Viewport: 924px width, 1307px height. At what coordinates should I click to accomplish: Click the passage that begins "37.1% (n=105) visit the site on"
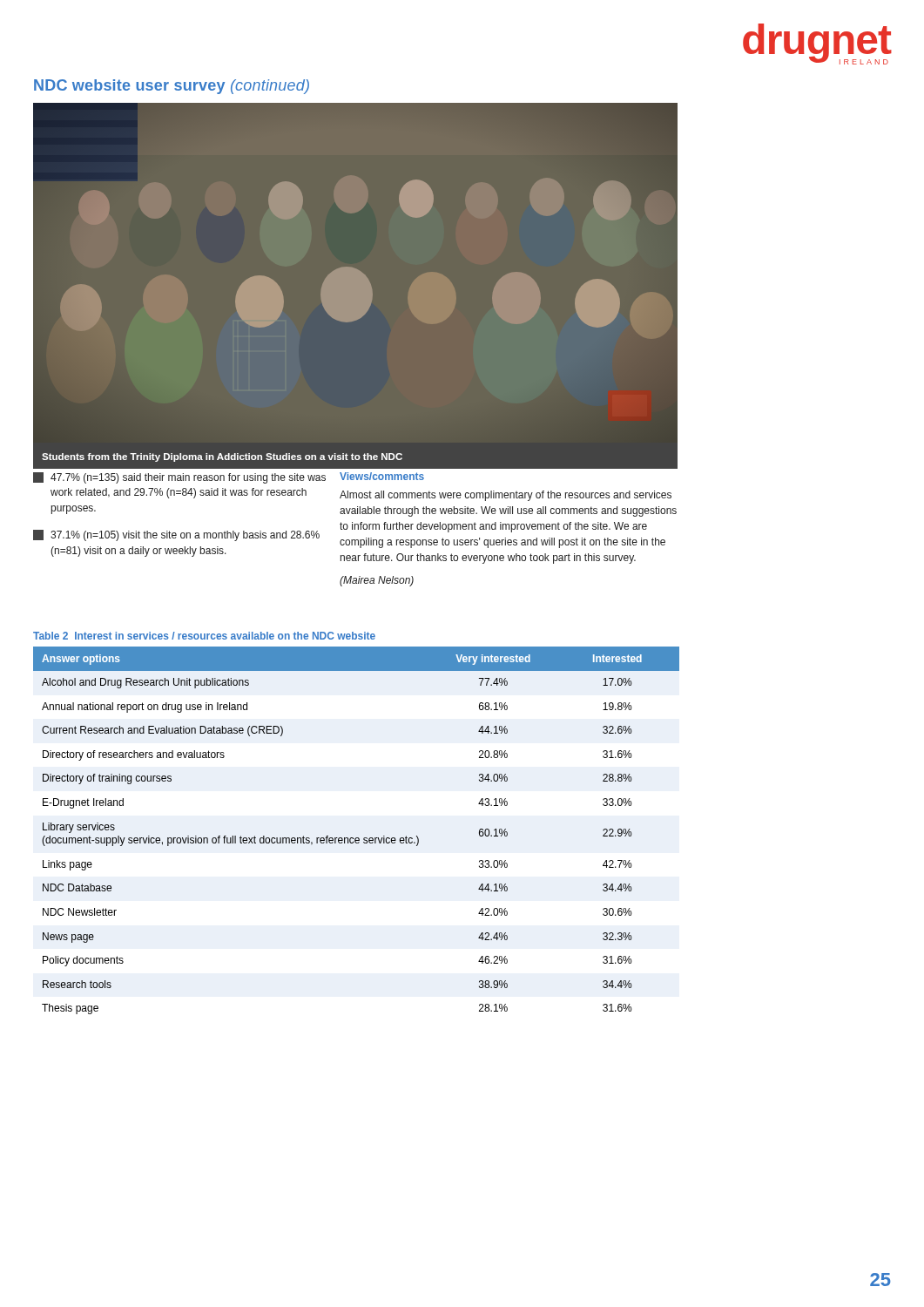181,543
